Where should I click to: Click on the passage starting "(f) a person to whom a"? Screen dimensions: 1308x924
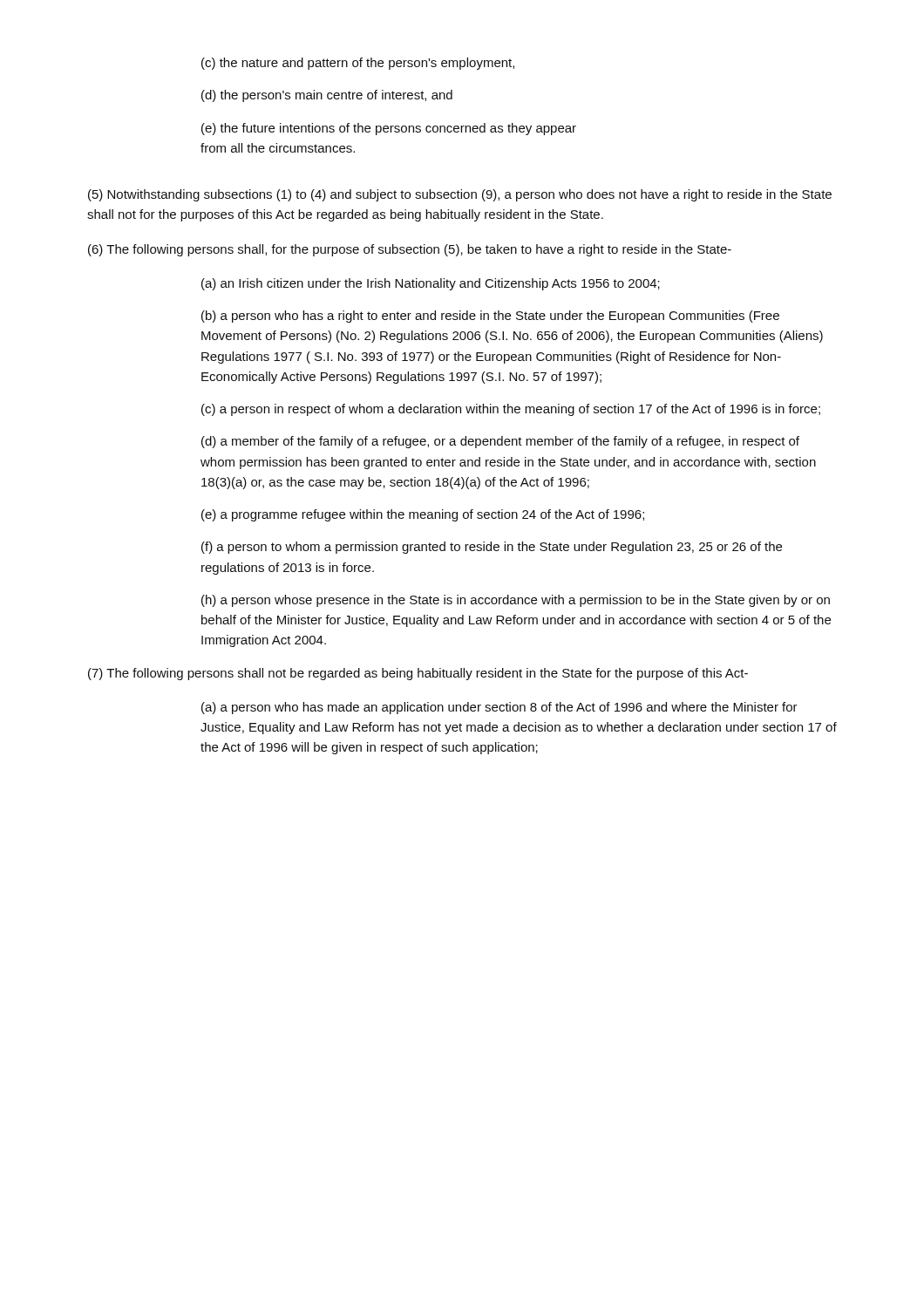pyautogui.click(x=492, y=557)
